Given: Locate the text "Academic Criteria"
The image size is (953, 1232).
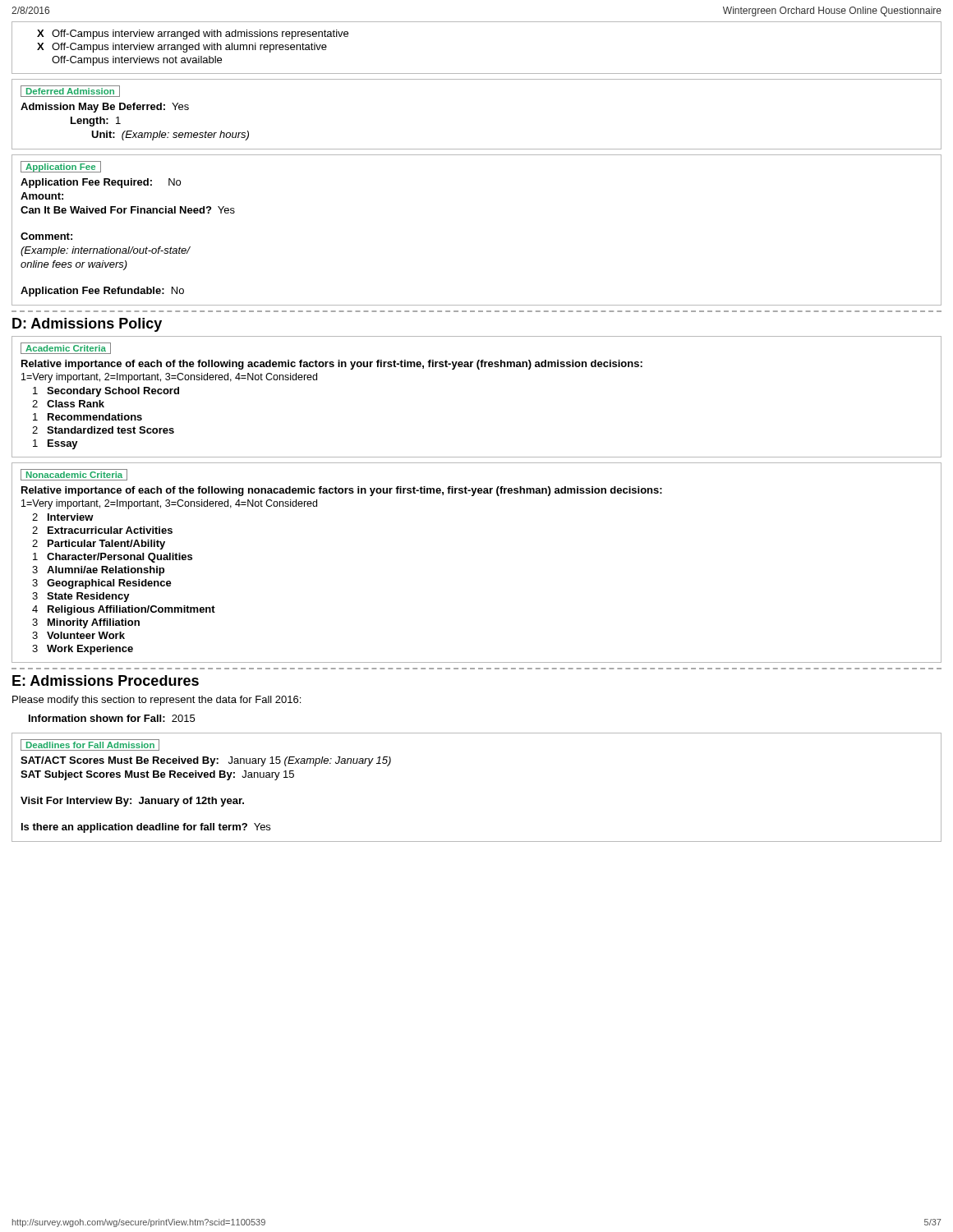Looking at the screenshot, I should click(x=66, y=348).
